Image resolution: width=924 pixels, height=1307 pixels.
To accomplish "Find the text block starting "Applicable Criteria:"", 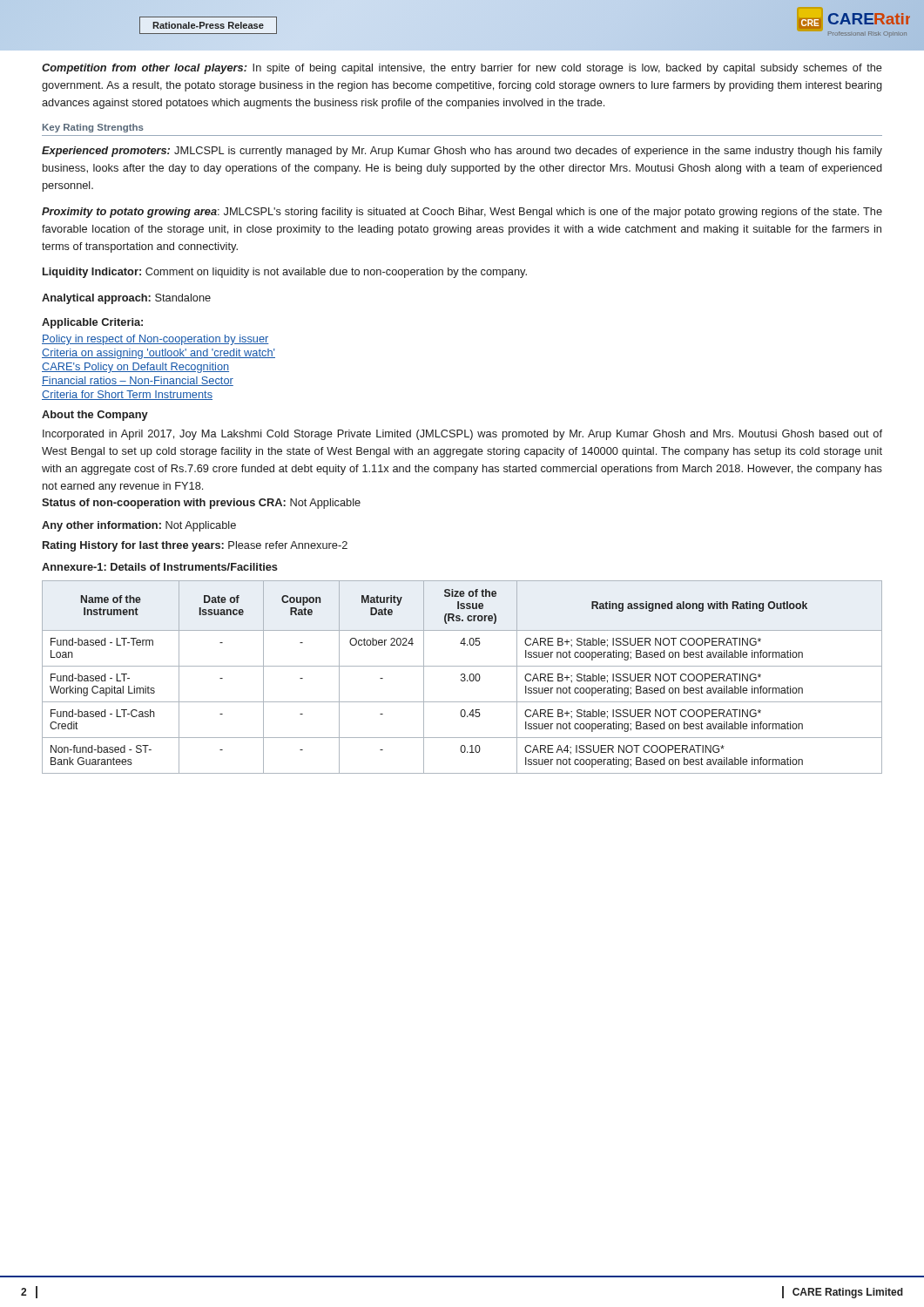I will 93,322.
